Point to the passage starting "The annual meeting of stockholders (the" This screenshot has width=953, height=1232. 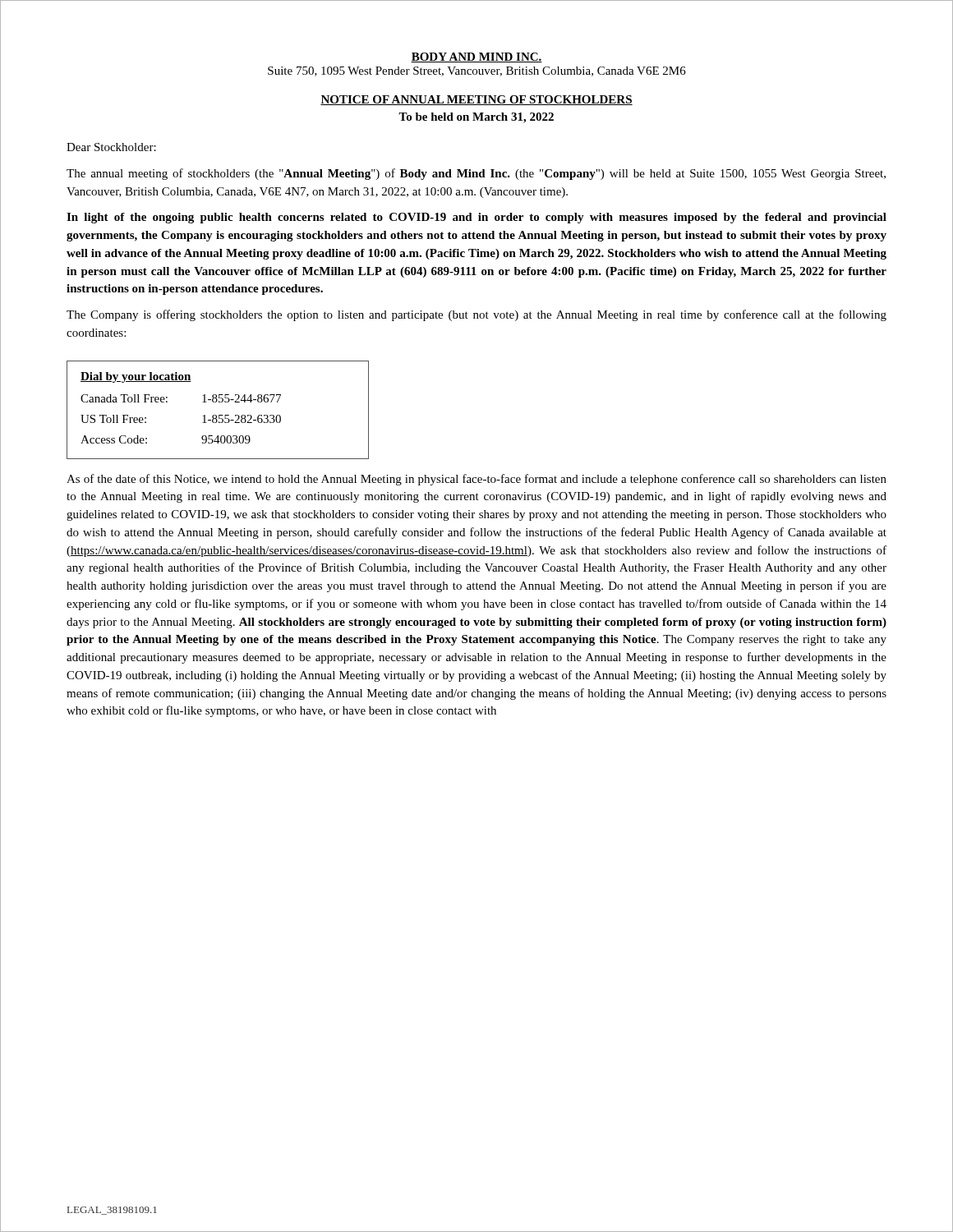pos(476,183)
